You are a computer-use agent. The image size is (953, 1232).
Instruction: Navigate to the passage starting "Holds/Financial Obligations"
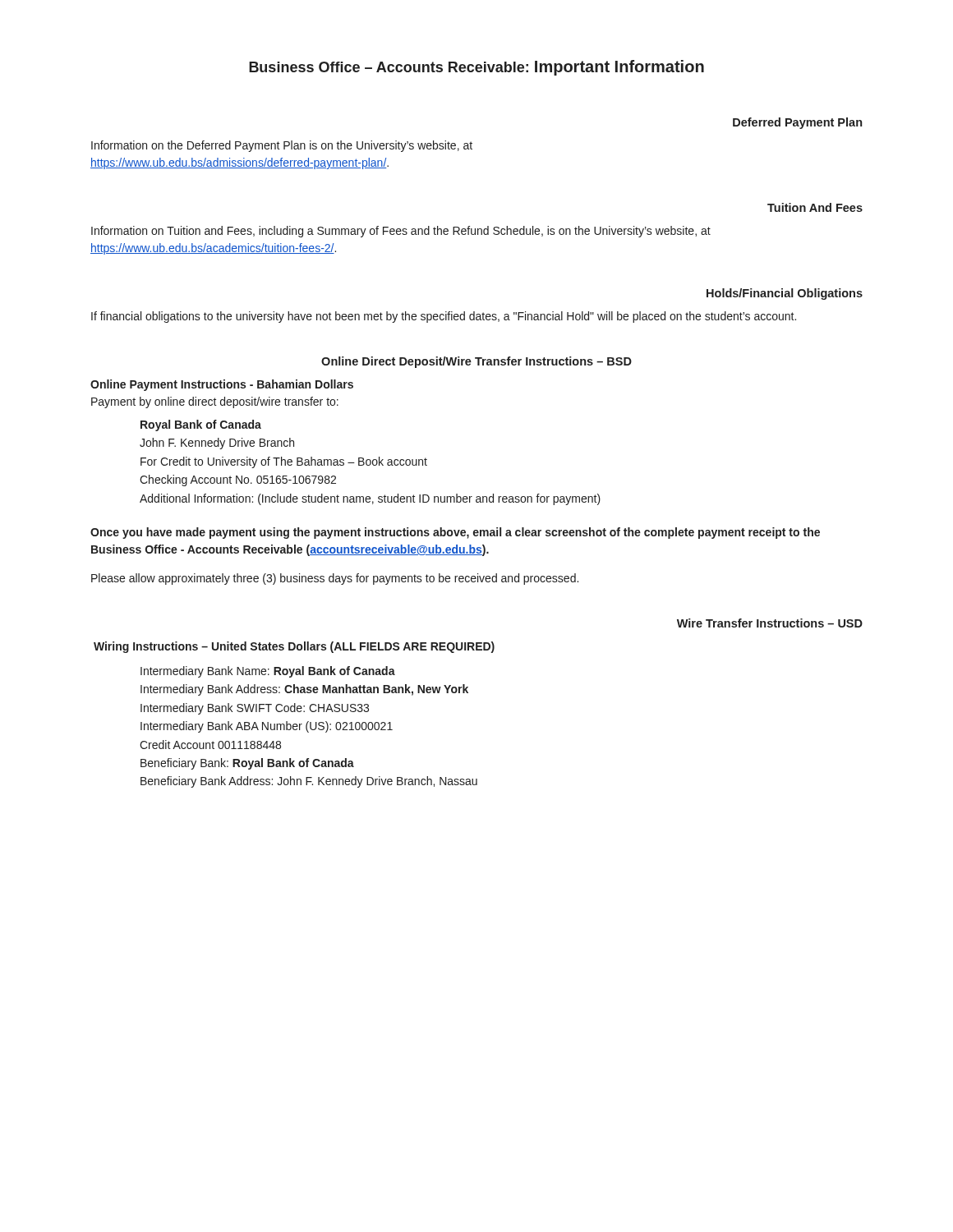(784, 293)
